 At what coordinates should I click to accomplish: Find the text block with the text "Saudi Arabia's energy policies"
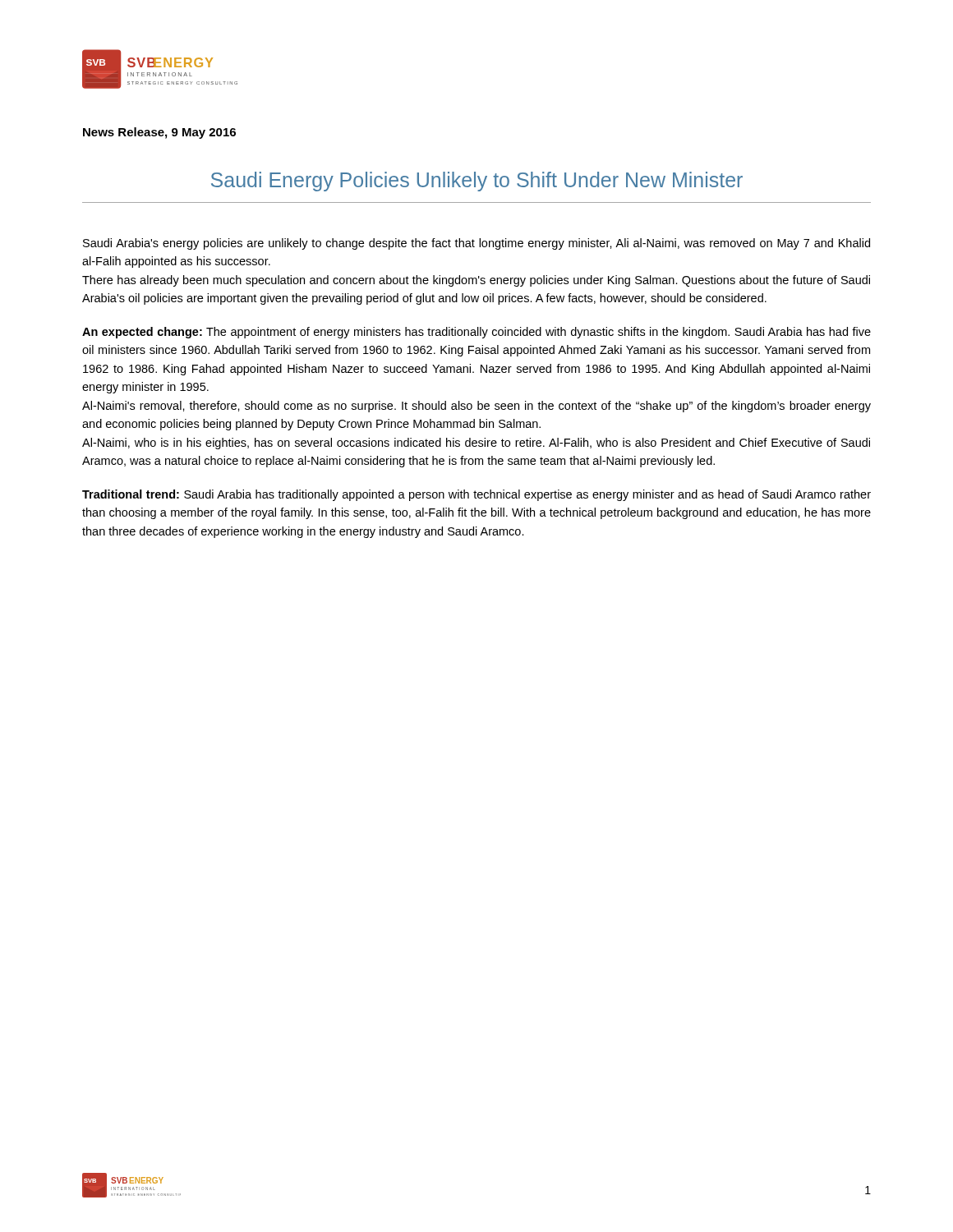[476, 271]
